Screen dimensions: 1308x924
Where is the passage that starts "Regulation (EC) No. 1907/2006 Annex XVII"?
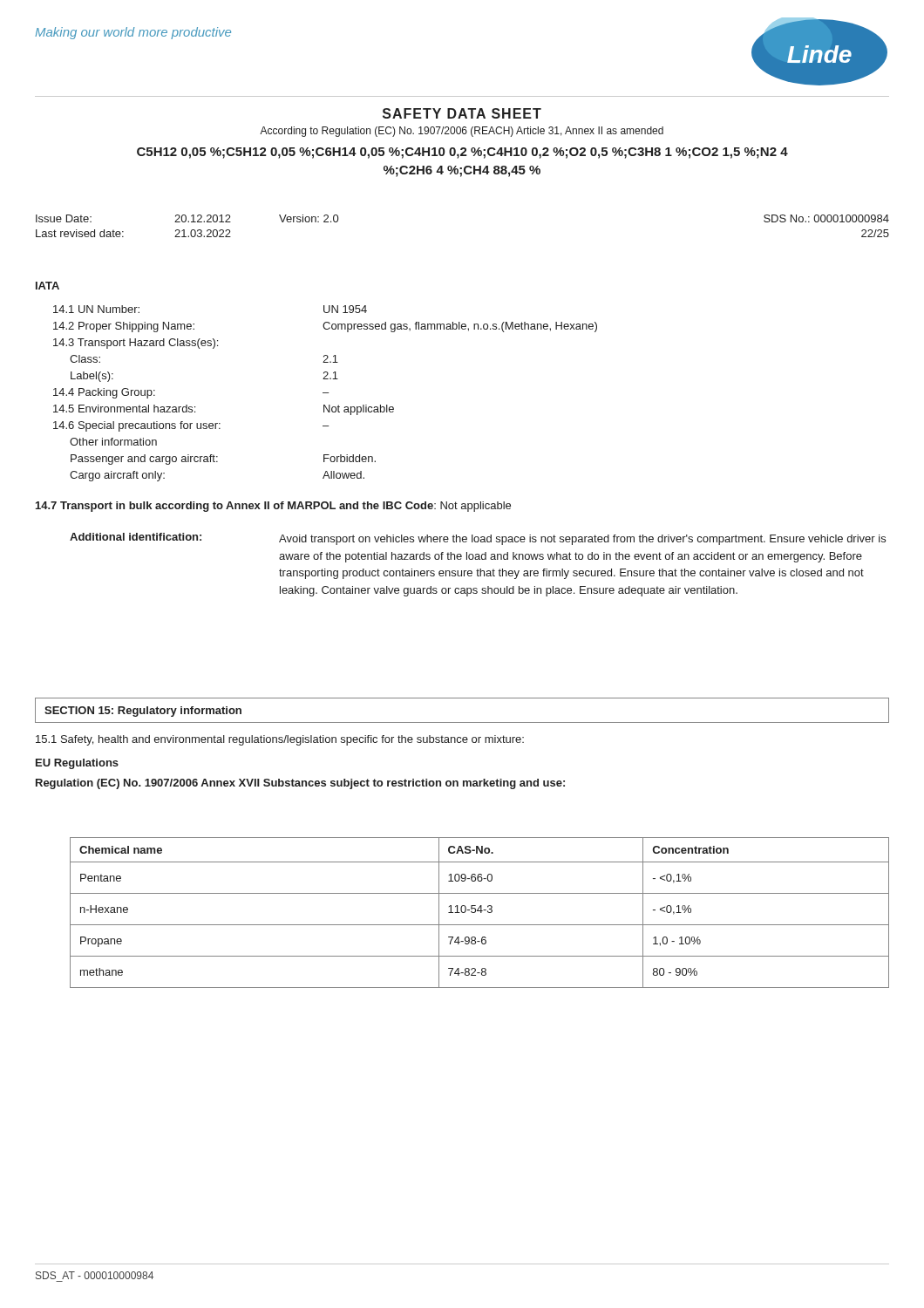[x=300, y=783]
